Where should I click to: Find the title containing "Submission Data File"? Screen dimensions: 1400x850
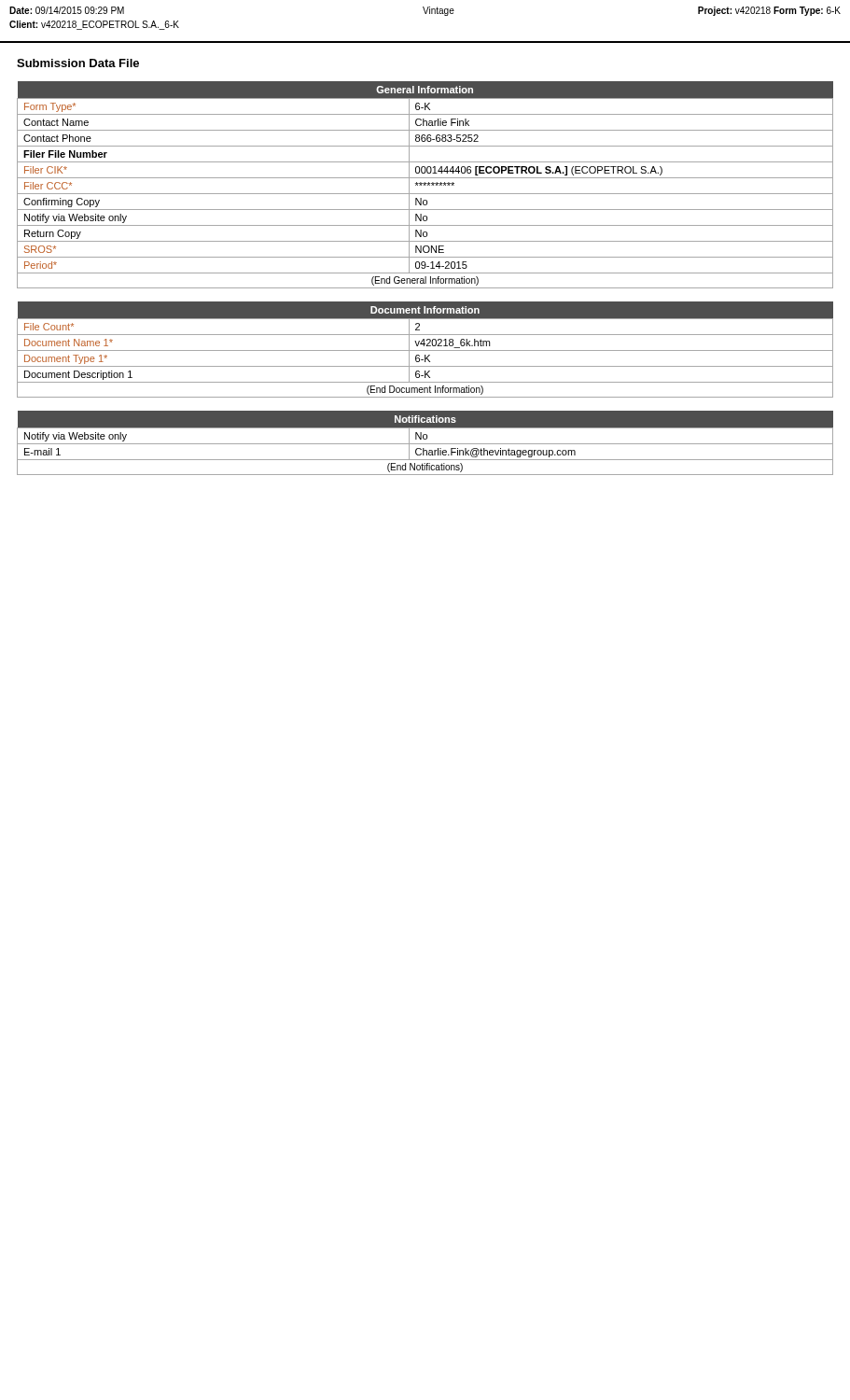(x=78, y=63)
